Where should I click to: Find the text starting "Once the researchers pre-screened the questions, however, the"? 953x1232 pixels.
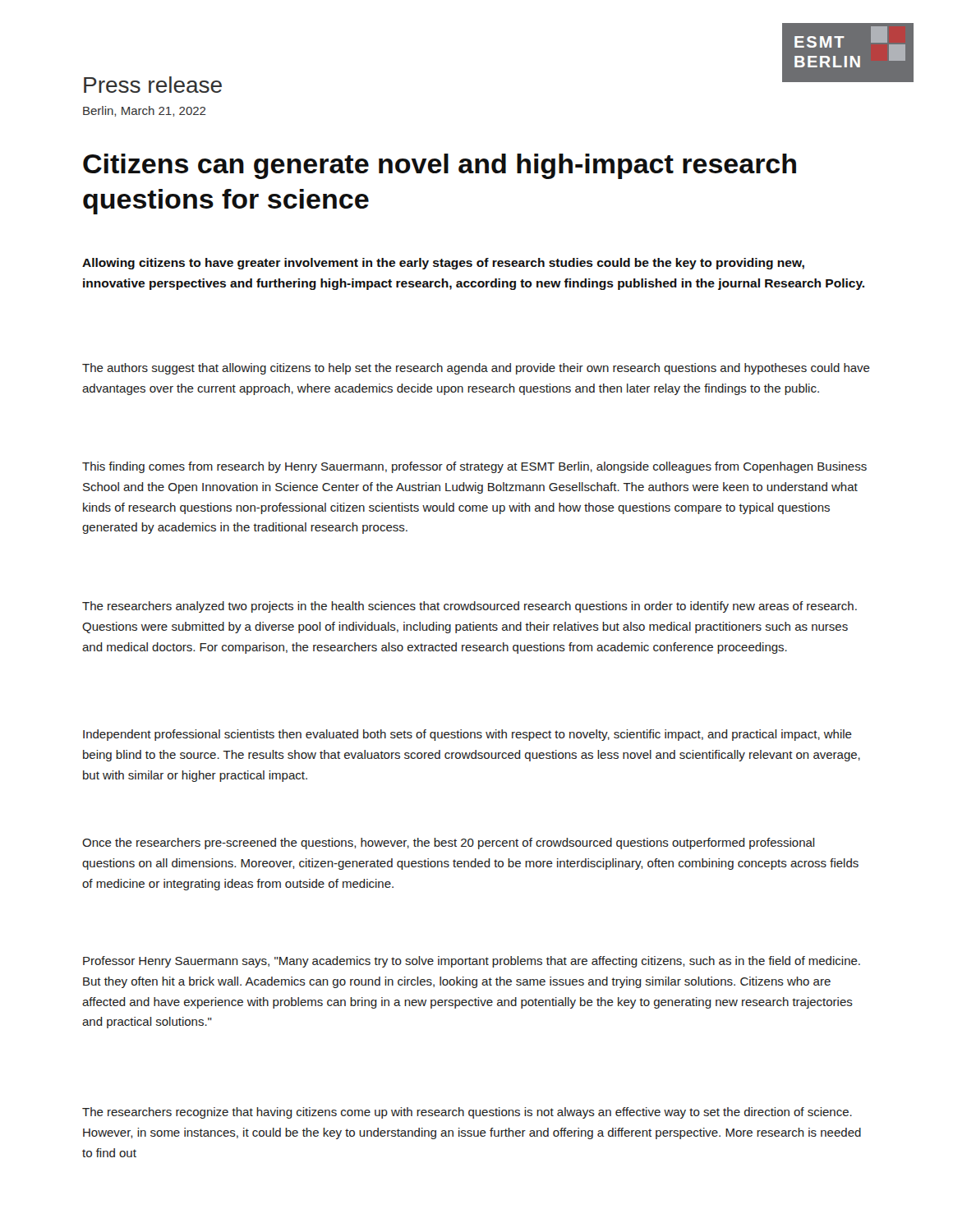tap(470, 863)
